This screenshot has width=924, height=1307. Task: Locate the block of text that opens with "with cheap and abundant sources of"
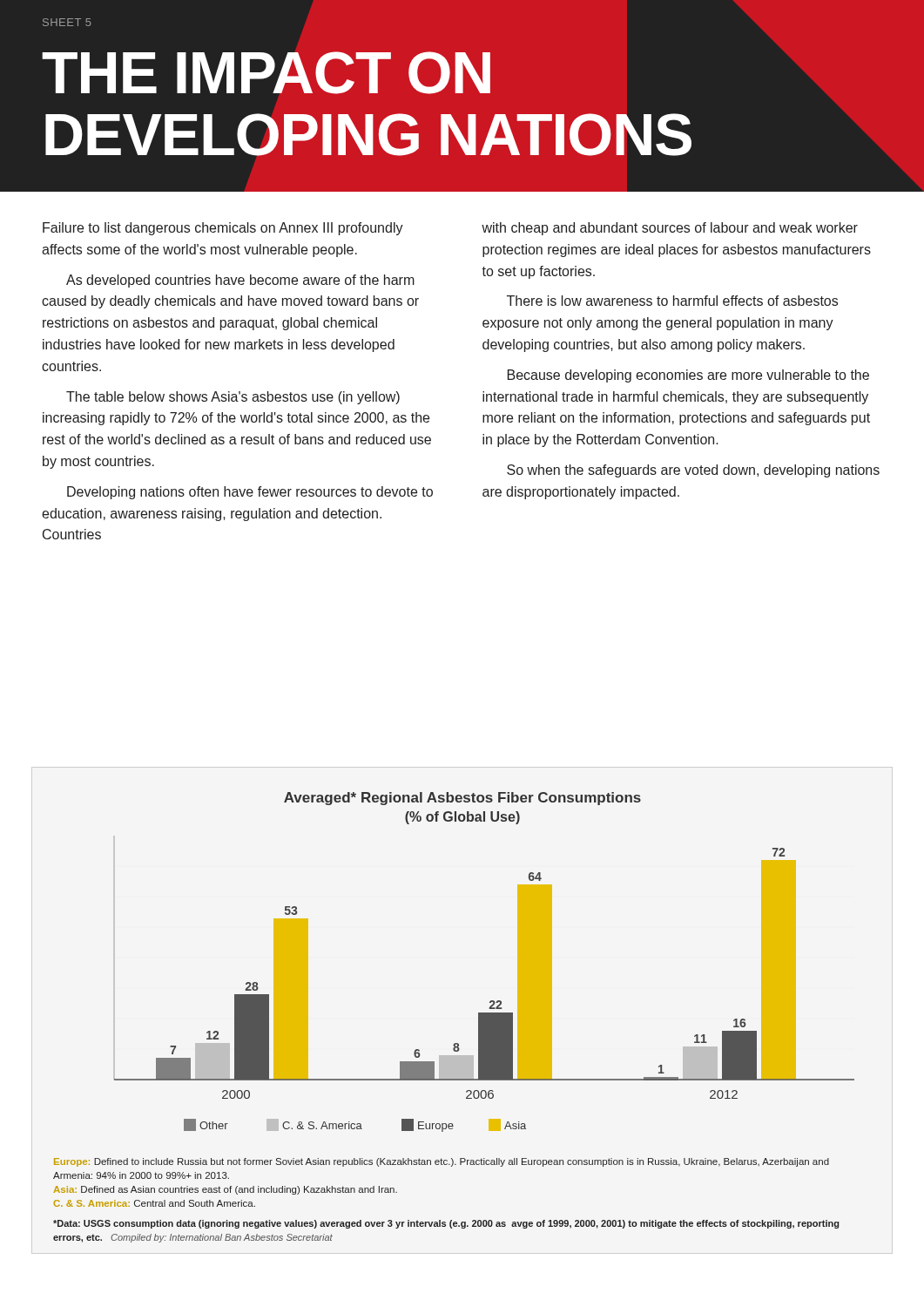tap(681, 361)
